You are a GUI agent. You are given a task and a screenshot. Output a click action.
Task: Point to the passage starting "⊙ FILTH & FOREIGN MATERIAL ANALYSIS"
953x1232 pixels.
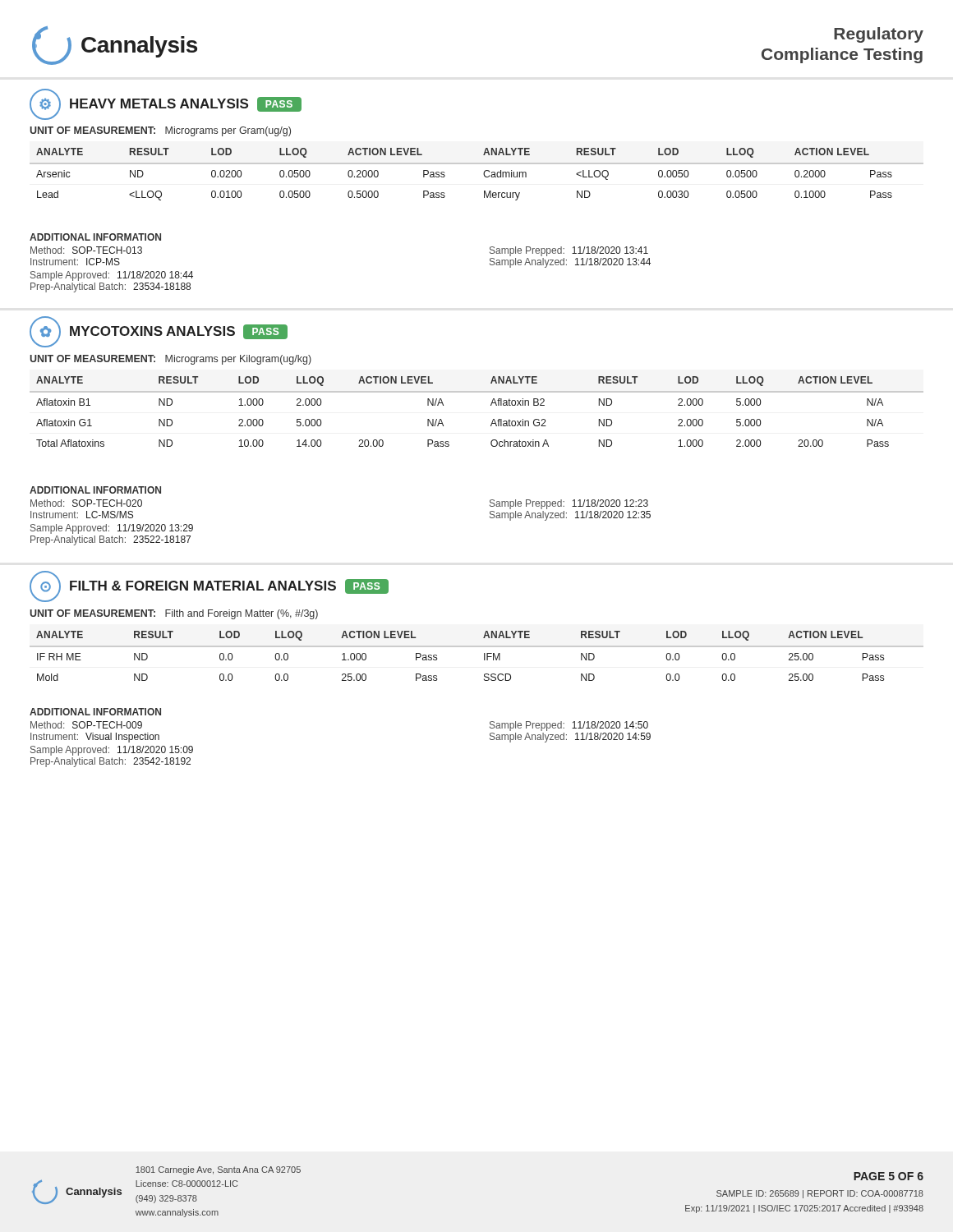[209, 586]
